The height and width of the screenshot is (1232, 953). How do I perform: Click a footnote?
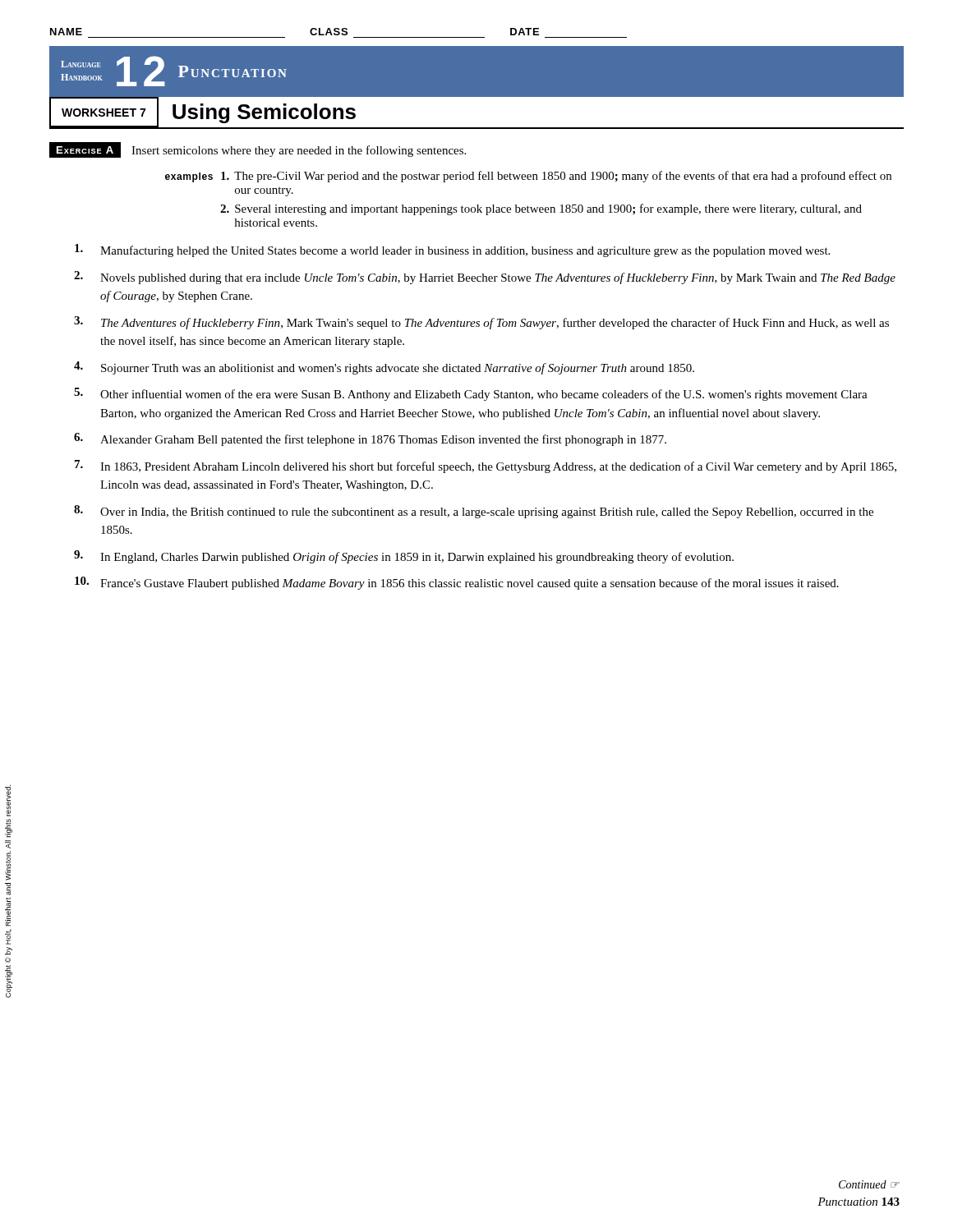point(8,891)
